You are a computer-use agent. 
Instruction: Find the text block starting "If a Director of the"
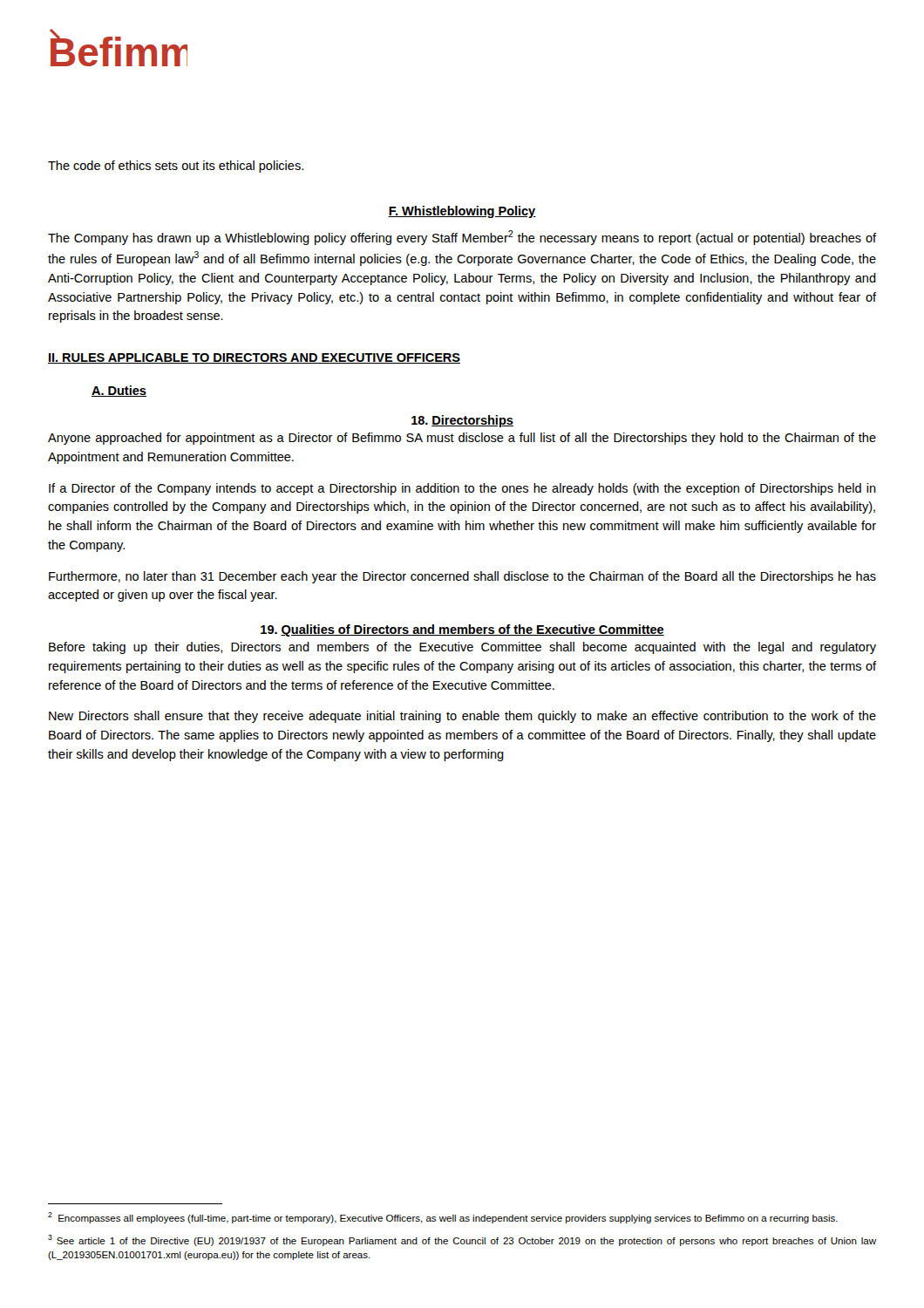click(x=462, y=516)
